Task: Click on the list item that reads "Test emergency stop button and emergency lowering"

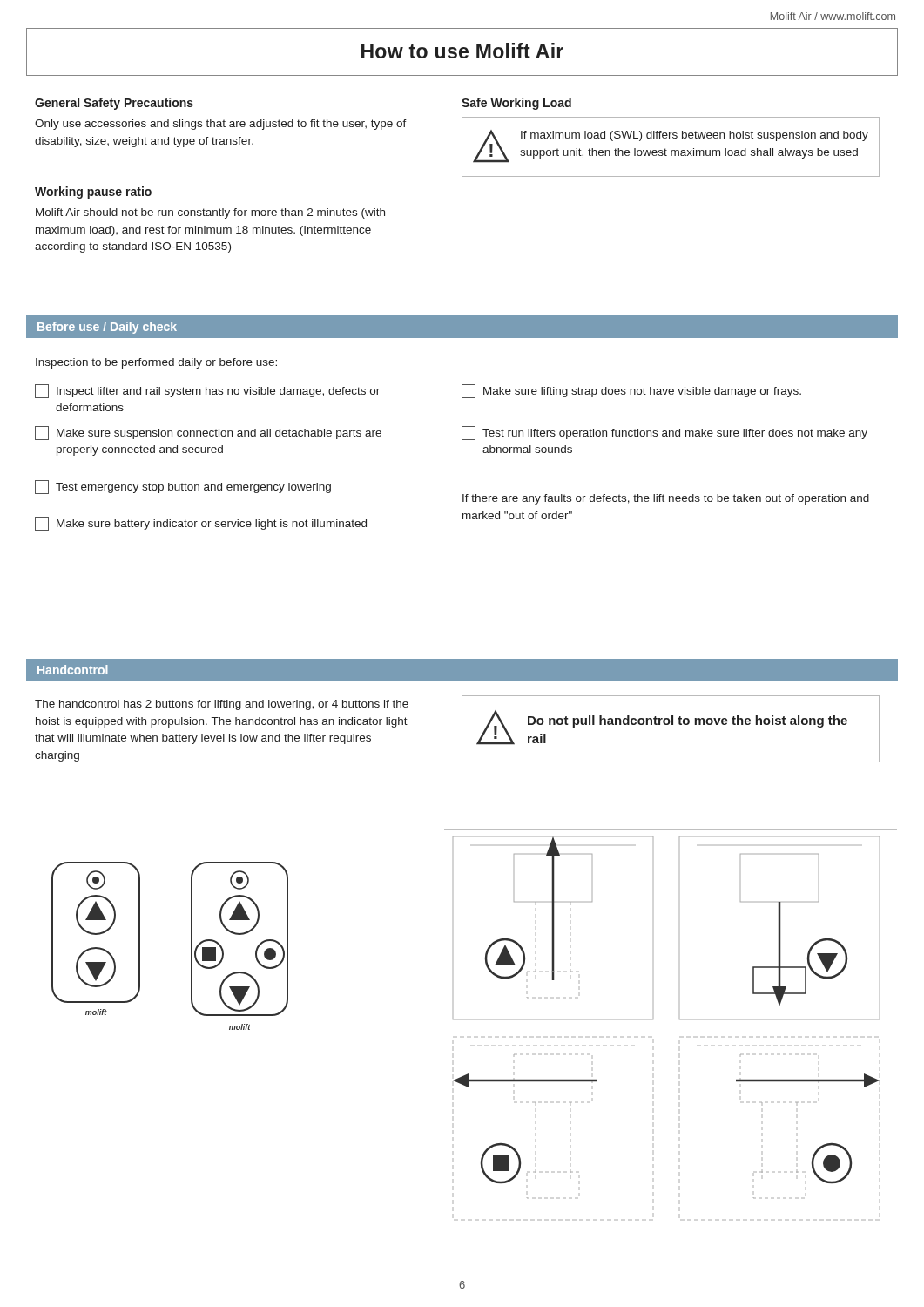Action: 183,488
